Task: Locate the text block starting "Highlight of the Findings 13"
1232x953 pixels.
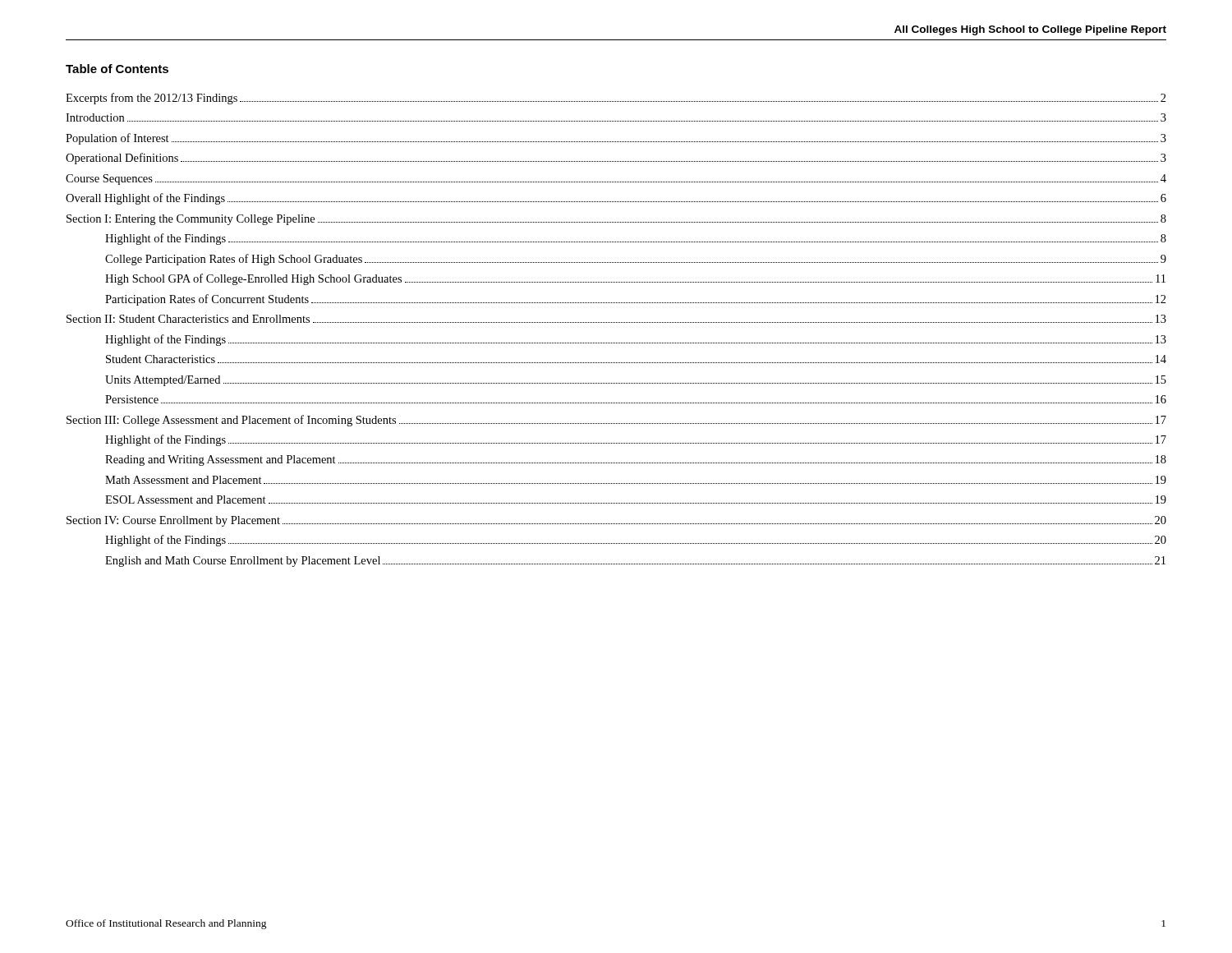Action: (x=636, y=339)
